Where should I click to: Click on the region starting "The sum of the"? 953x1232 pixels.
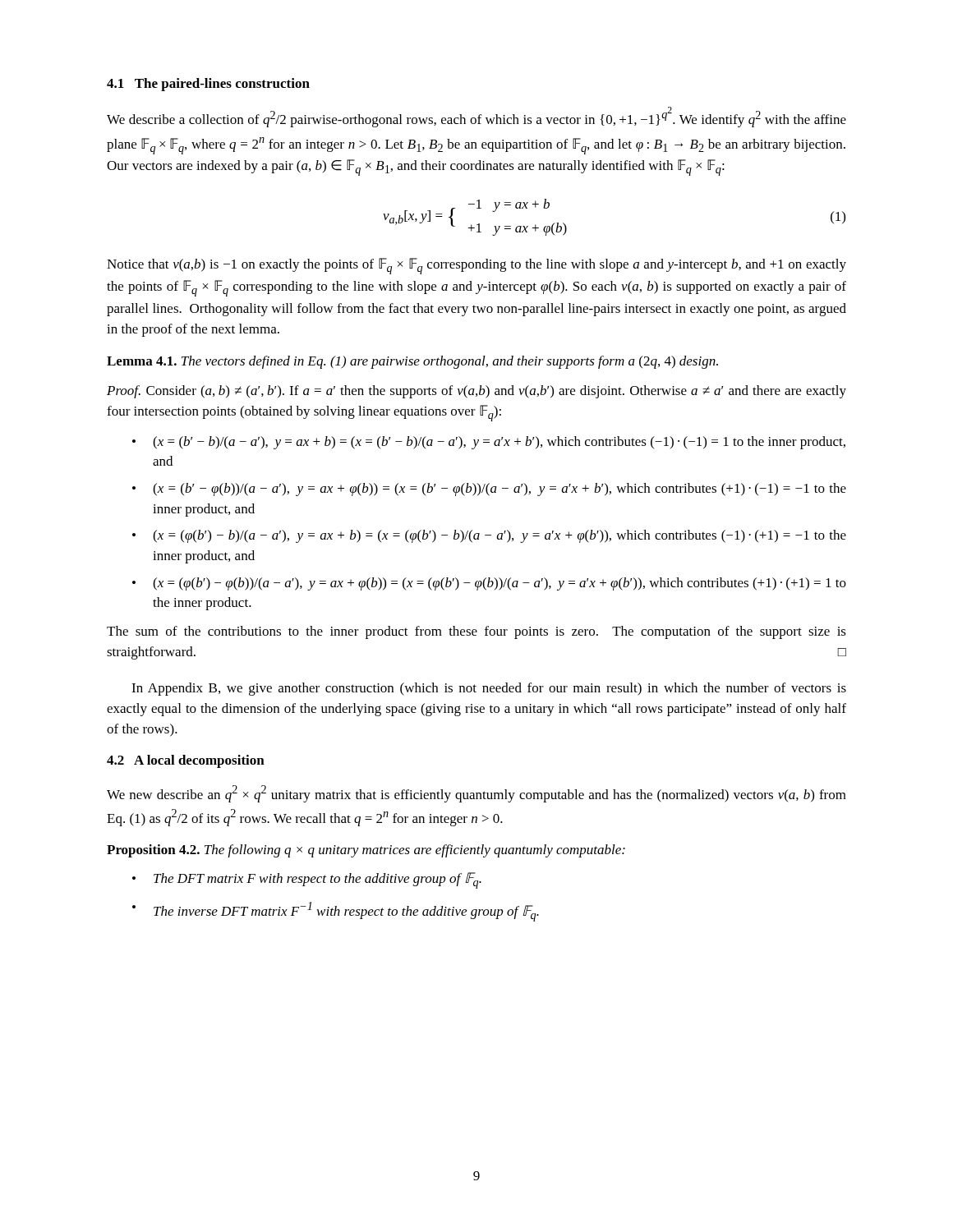(476, 643)
